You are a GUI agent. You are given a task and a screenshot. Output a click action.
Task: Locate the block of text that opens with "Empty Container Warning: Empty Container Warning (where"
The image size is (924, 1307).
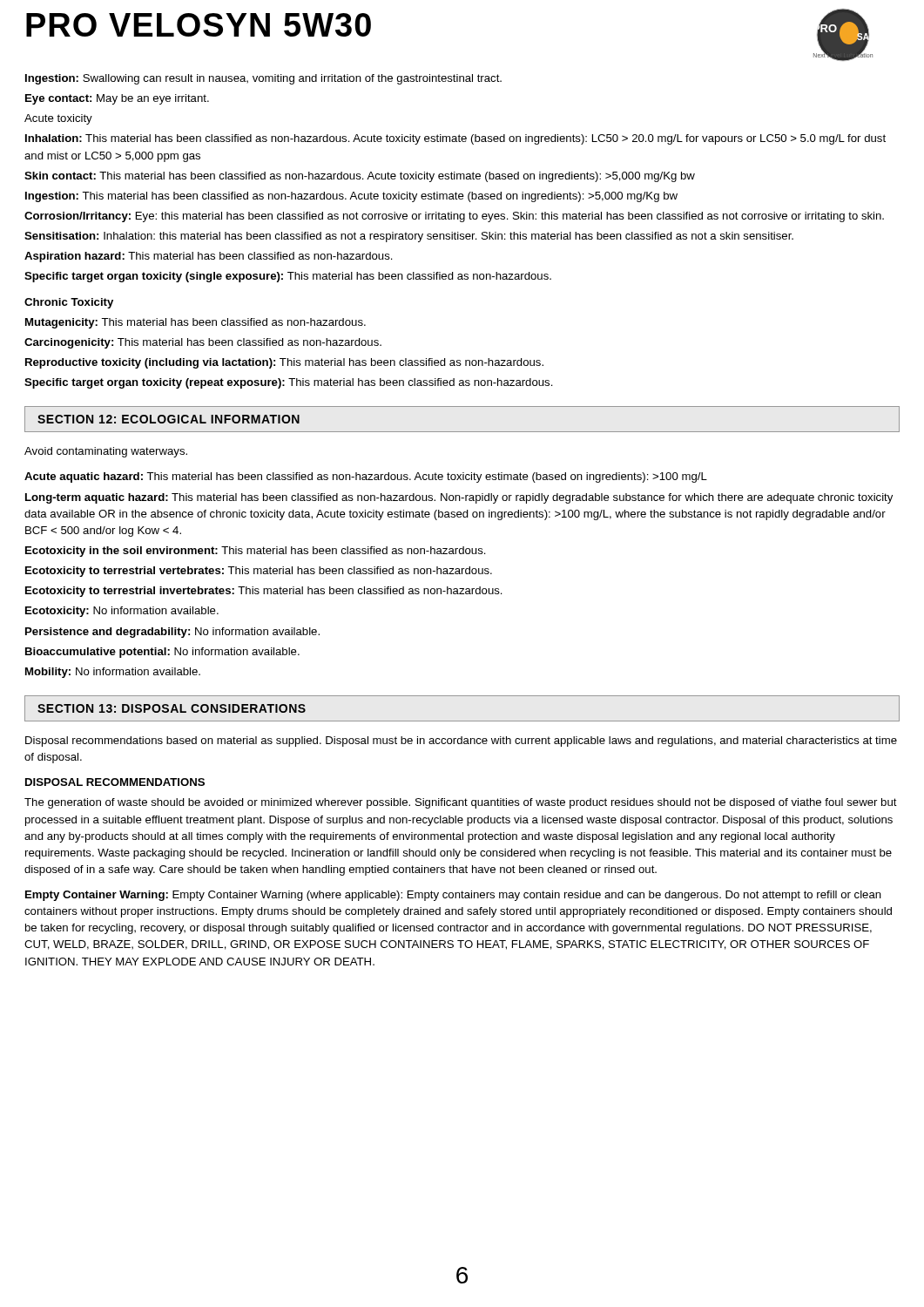coord(462,928)
